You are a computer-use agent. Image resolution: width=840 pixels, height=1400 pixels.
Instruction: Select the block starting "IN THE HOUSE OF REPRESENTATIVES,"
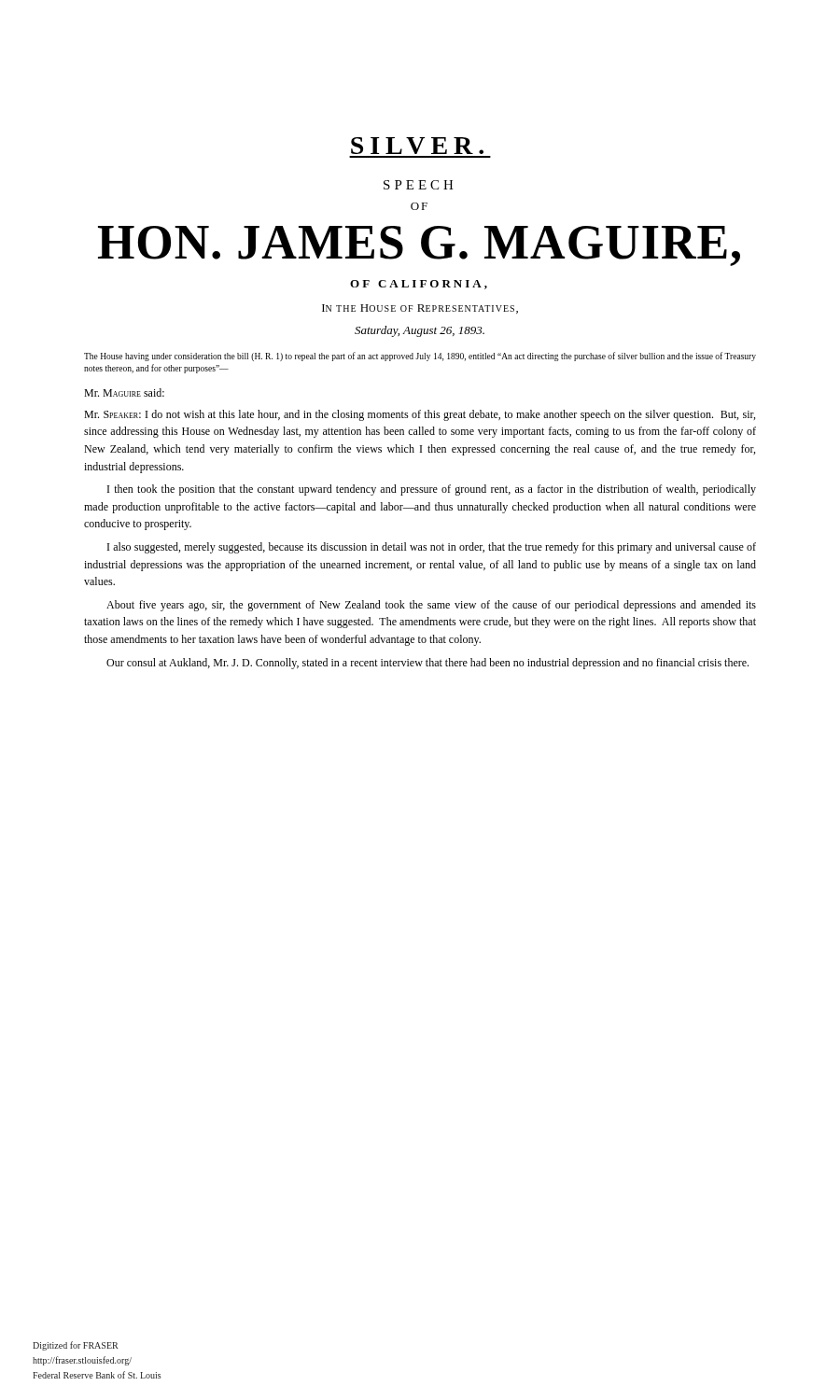[x=420, y=307]
